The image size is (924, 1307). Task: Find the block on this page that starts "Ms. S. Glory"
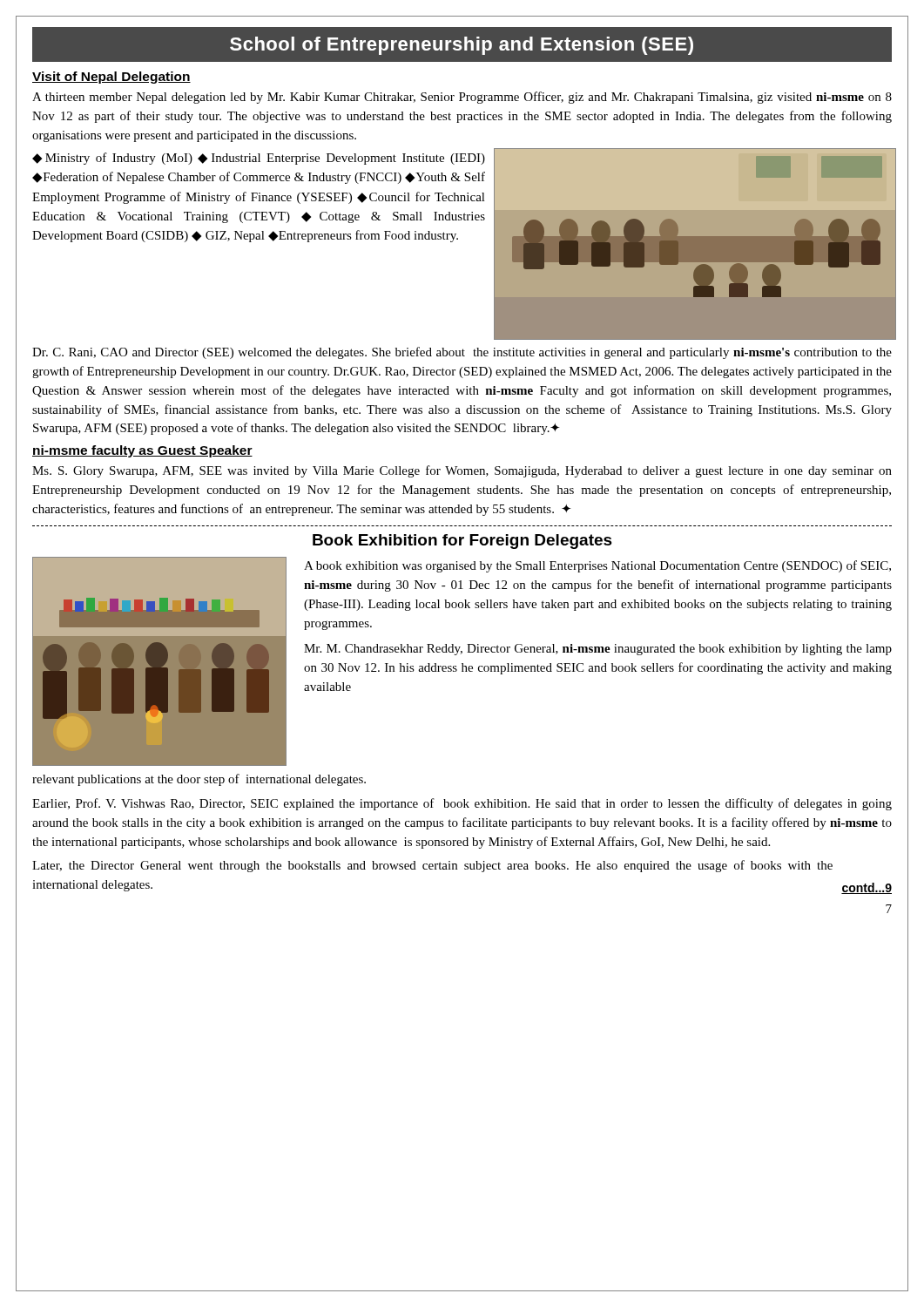pos(462,489)
